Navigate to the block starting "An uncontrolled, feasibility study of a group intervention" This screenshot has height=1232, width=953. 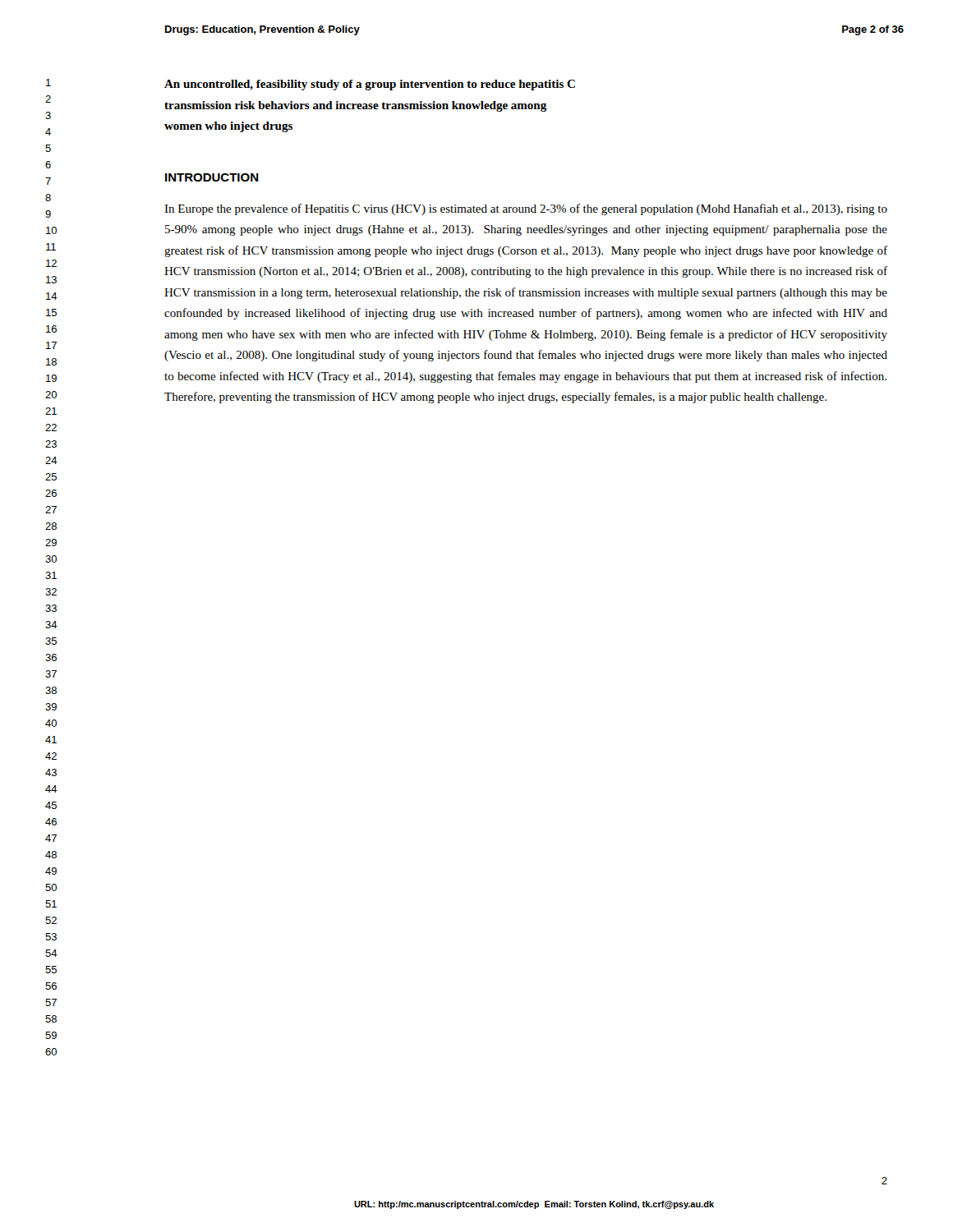(370, 105)
